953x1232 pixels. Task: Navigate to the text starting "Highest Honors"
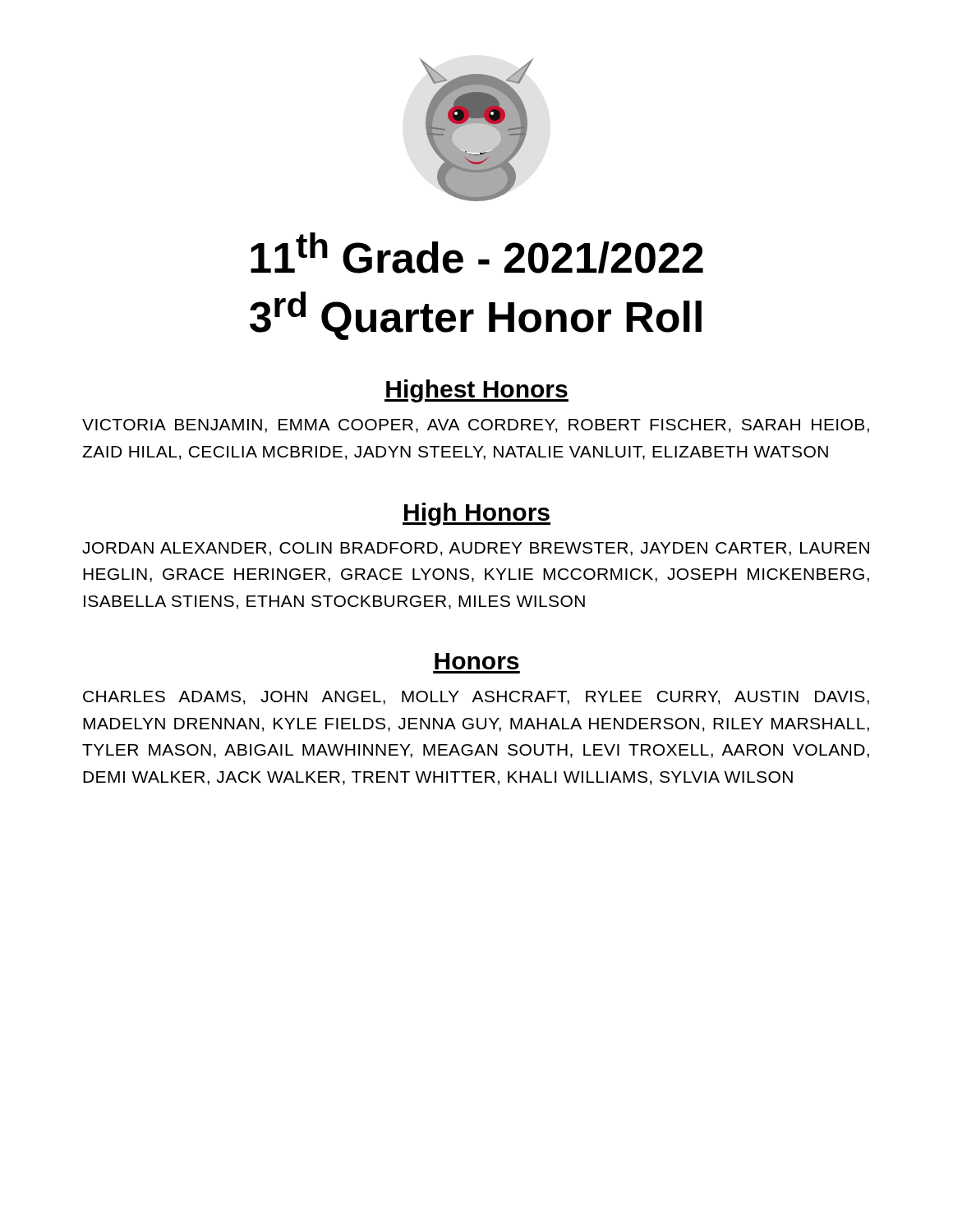coord(476,389)
